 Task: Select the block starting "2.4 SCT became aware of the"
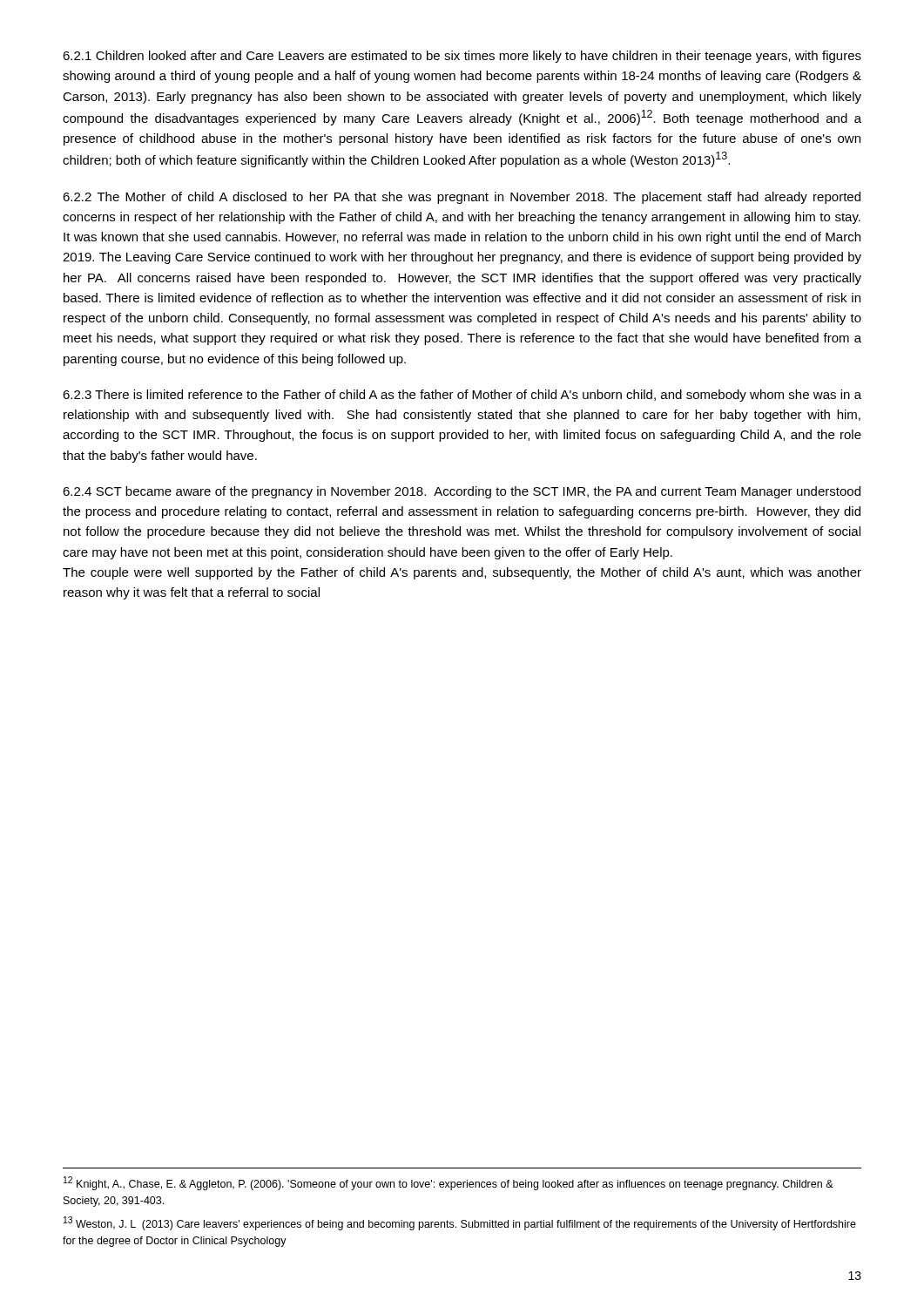coord(462,541)
